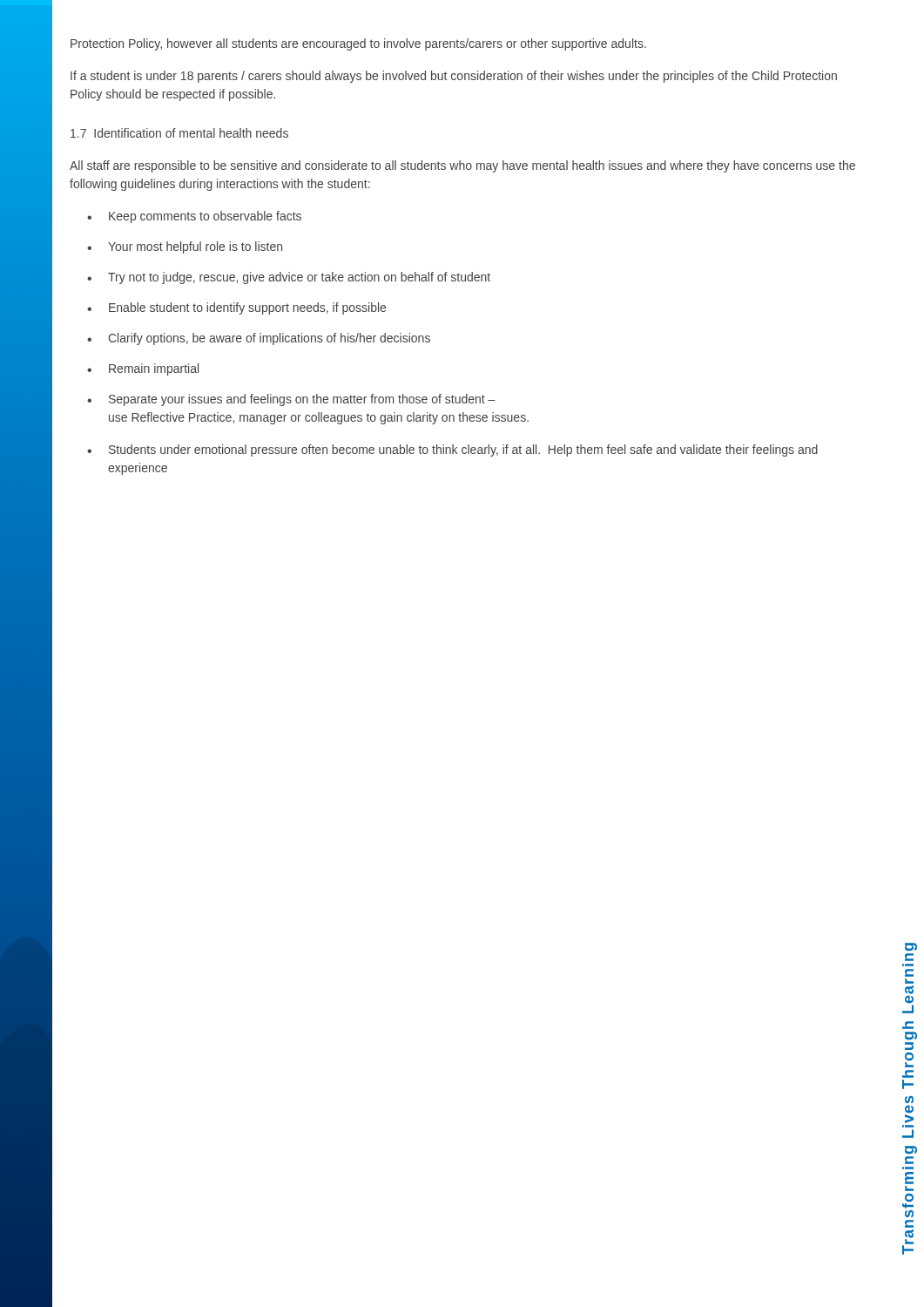924x1307 pixels.
Task: Where is the passage that starts "If a student is under 18 parents /"?
Action: tap(471, 85)
